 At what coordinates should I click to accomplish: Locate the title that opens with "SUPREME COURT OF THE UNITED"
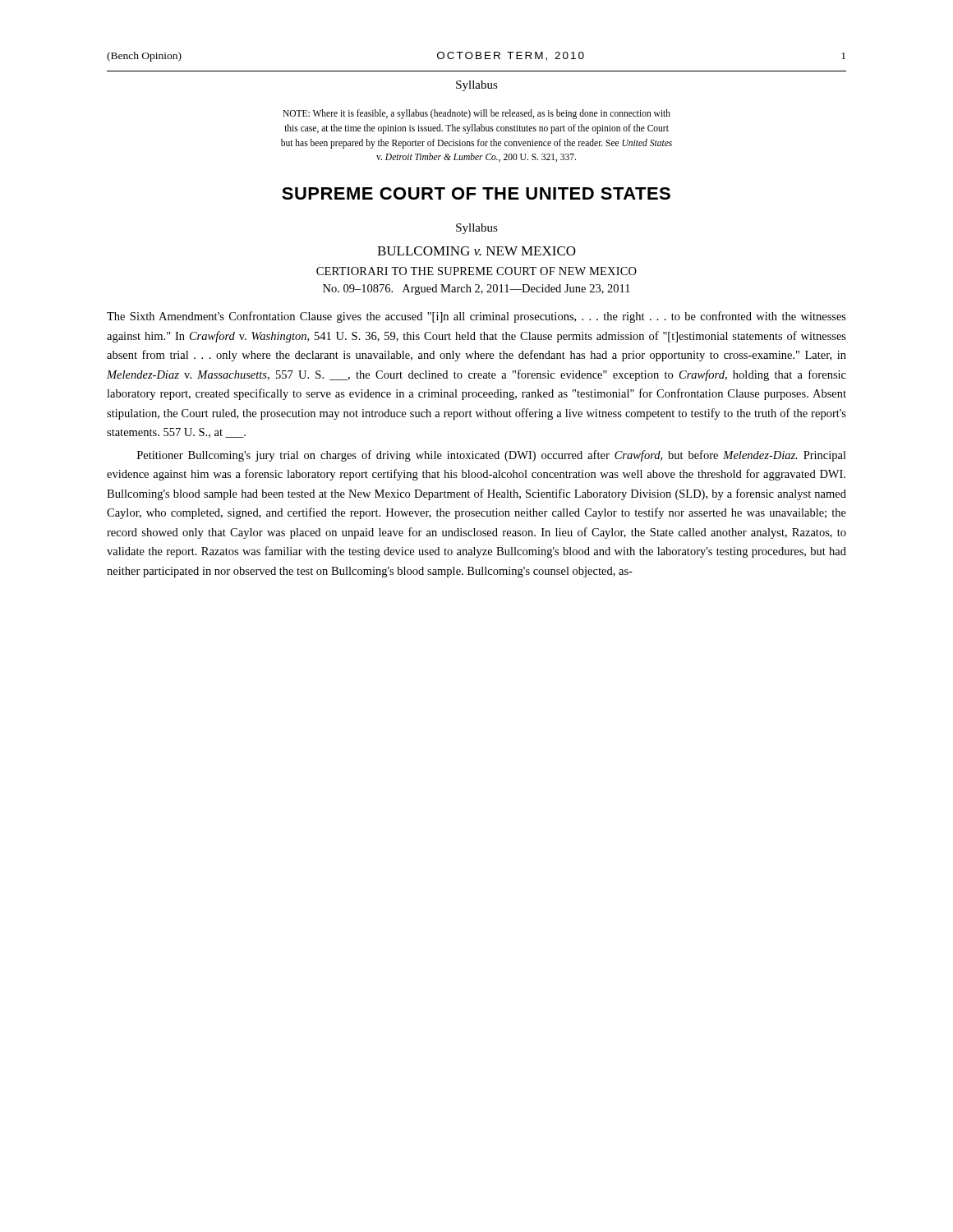click(x=476, y=194)
